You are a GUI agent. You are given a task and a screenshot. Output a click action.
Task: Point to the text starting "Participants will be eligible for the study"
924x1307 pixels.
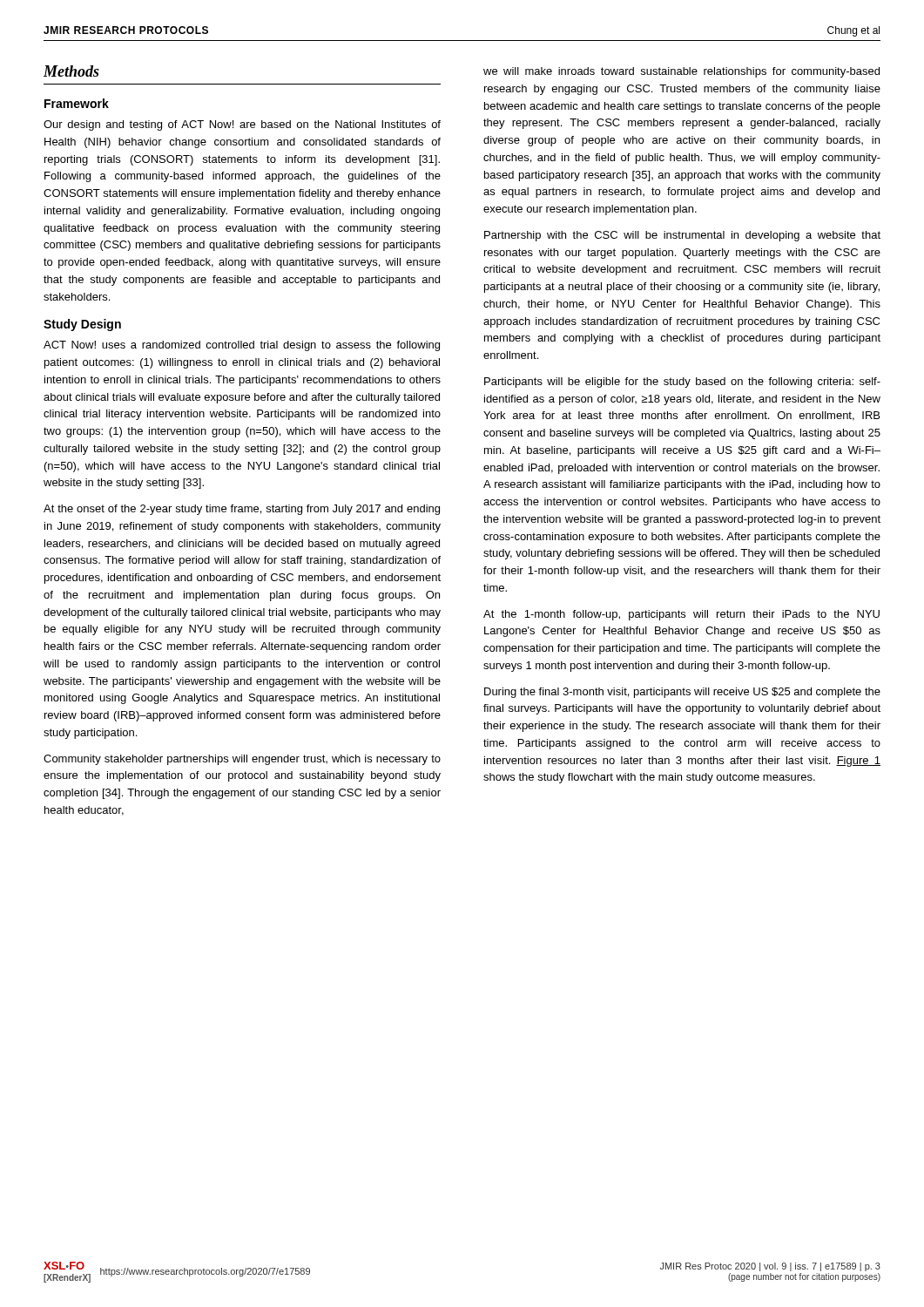[682, 484]
